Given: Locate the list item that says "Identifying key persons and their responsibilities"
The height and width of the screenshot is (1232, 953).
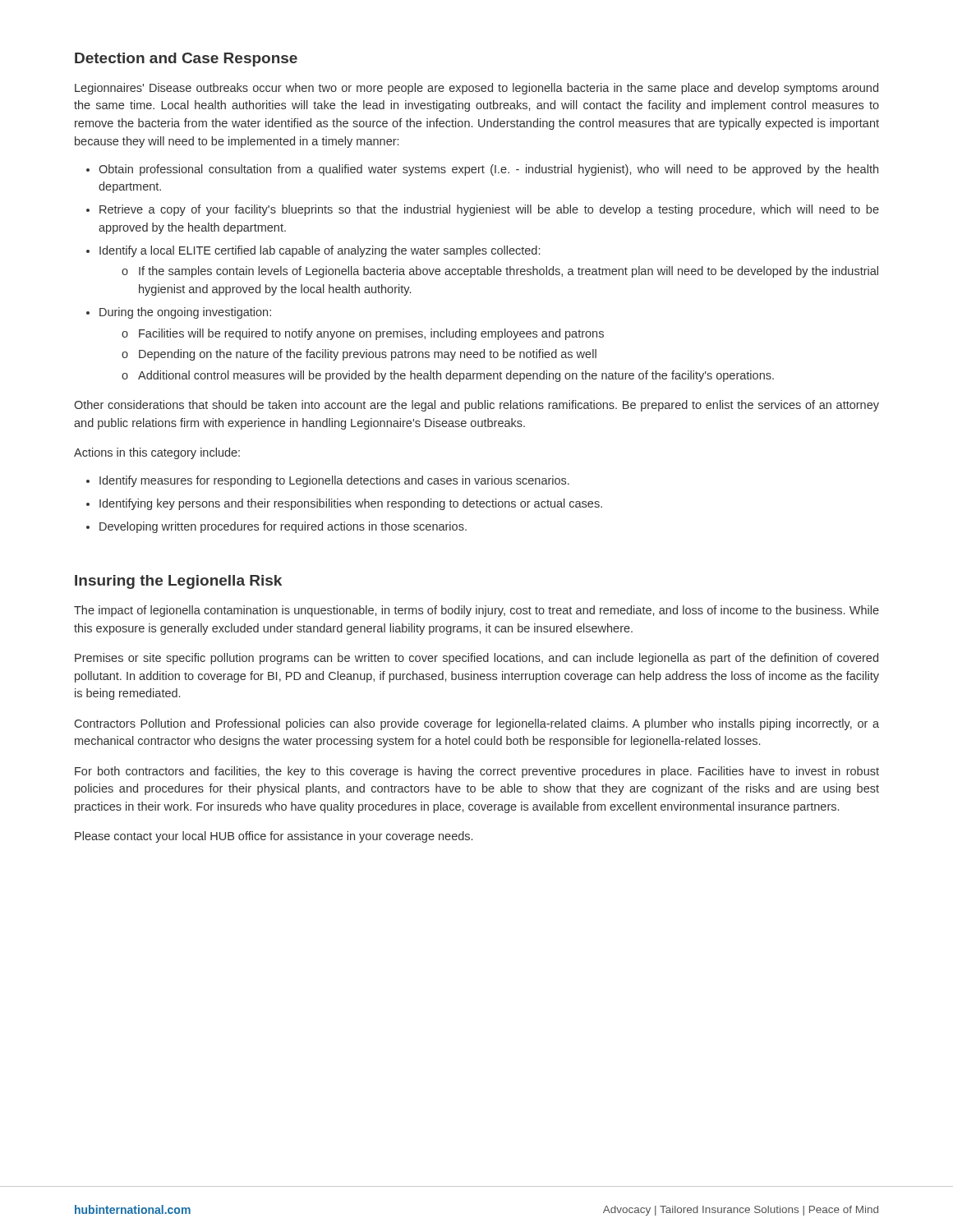Looking at the screenshot, I should pyautogui.click(x=489, y=504).
